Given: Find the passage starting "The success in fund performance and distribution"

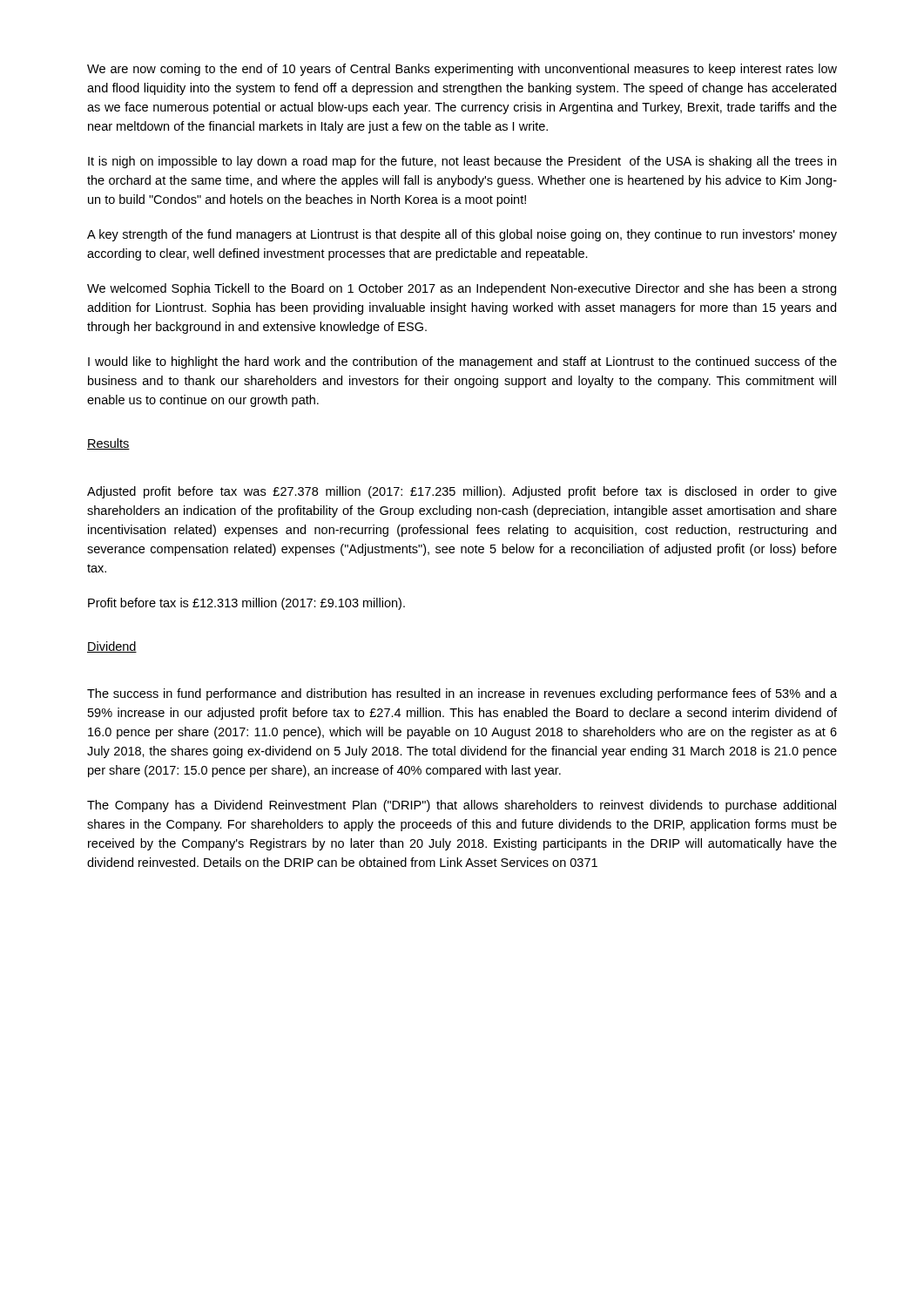Looking at the screenshot, I should [462, 732].
